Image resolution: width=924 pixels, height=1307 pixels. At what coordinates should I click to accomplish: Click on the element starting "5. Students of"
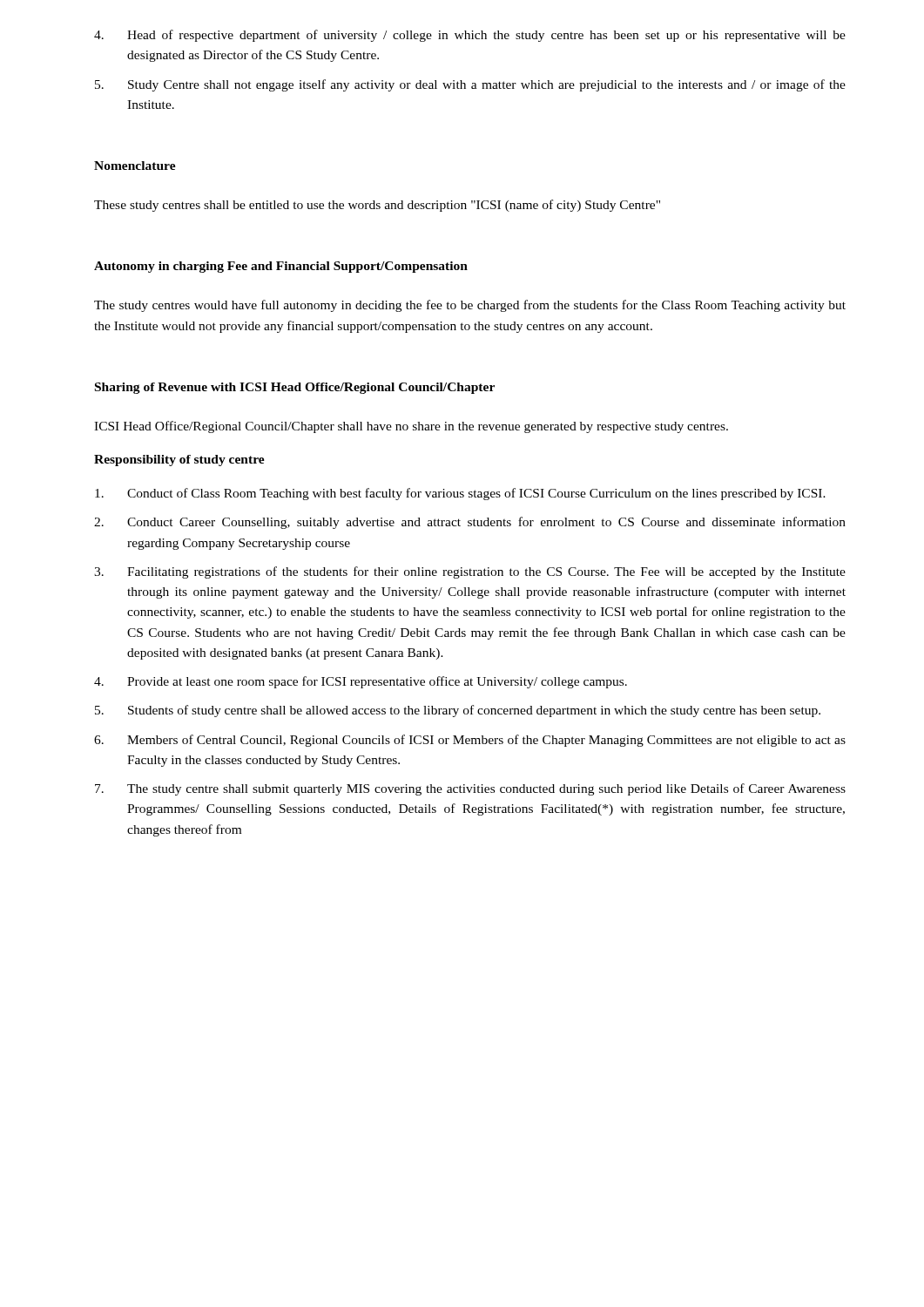point(470,710)
